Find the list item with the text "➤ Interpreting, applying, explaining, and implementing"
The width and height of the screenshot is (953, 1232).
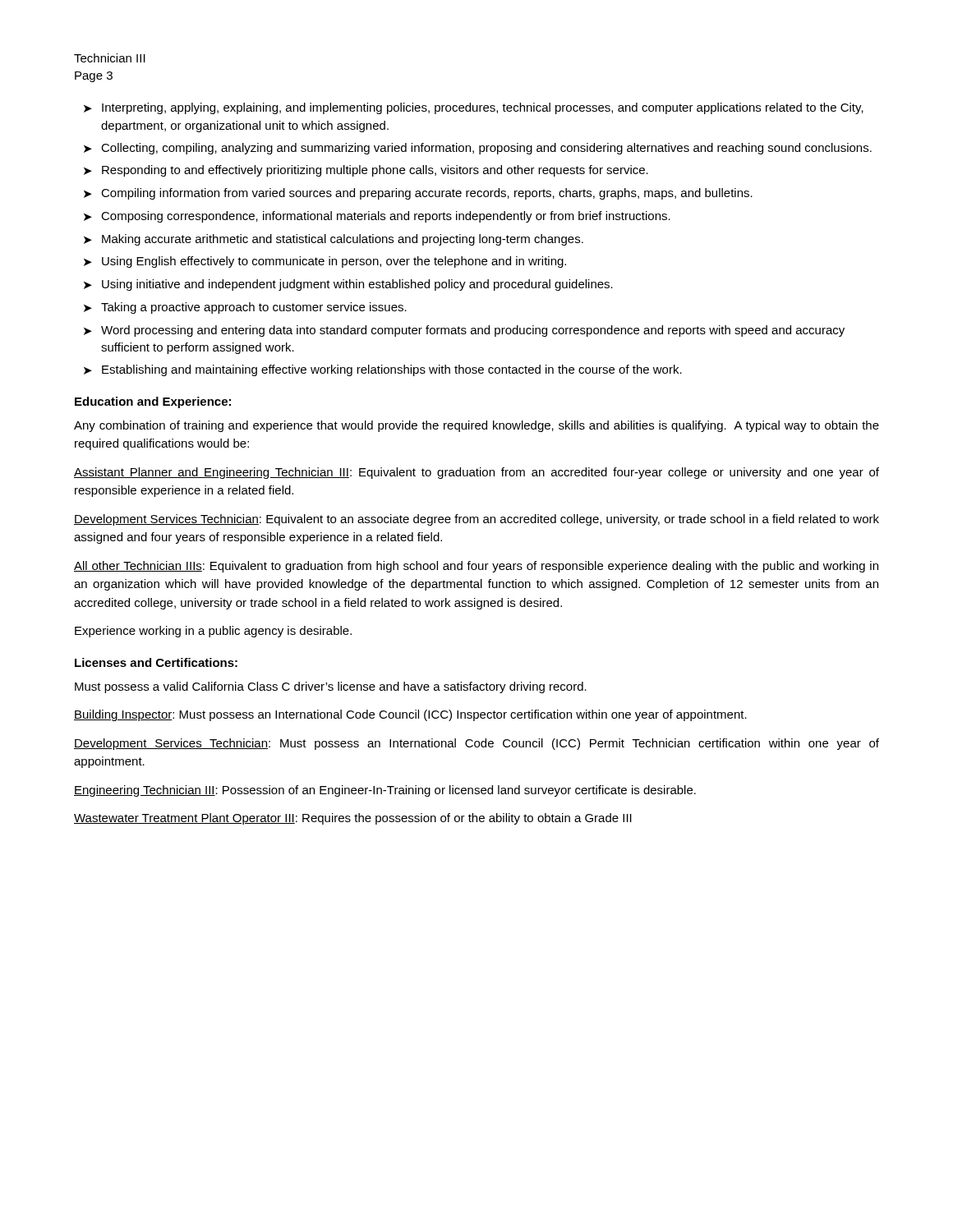(481, 116)
